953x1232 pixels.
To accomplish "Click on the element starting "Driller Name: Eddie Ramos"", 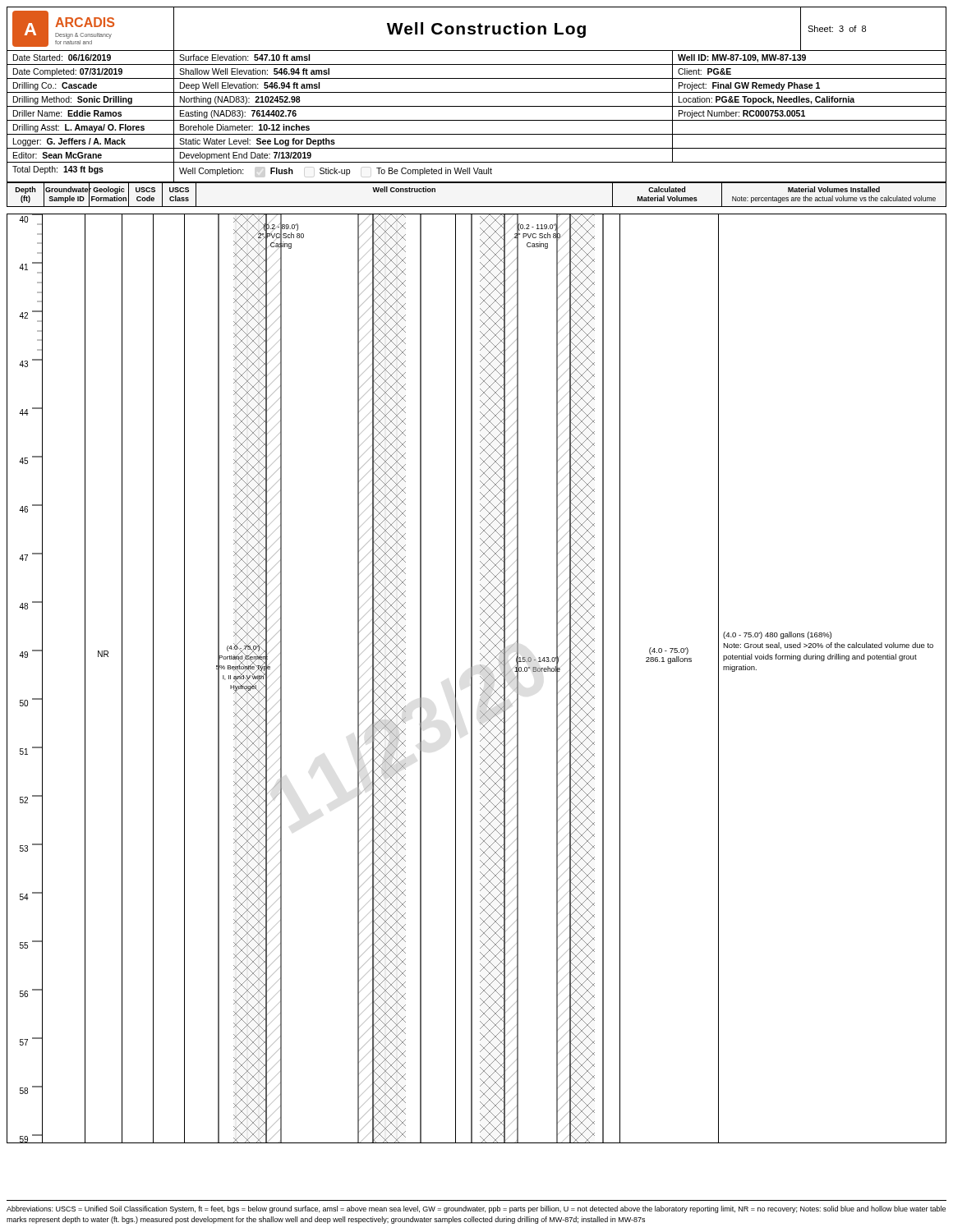I will 67,113.
